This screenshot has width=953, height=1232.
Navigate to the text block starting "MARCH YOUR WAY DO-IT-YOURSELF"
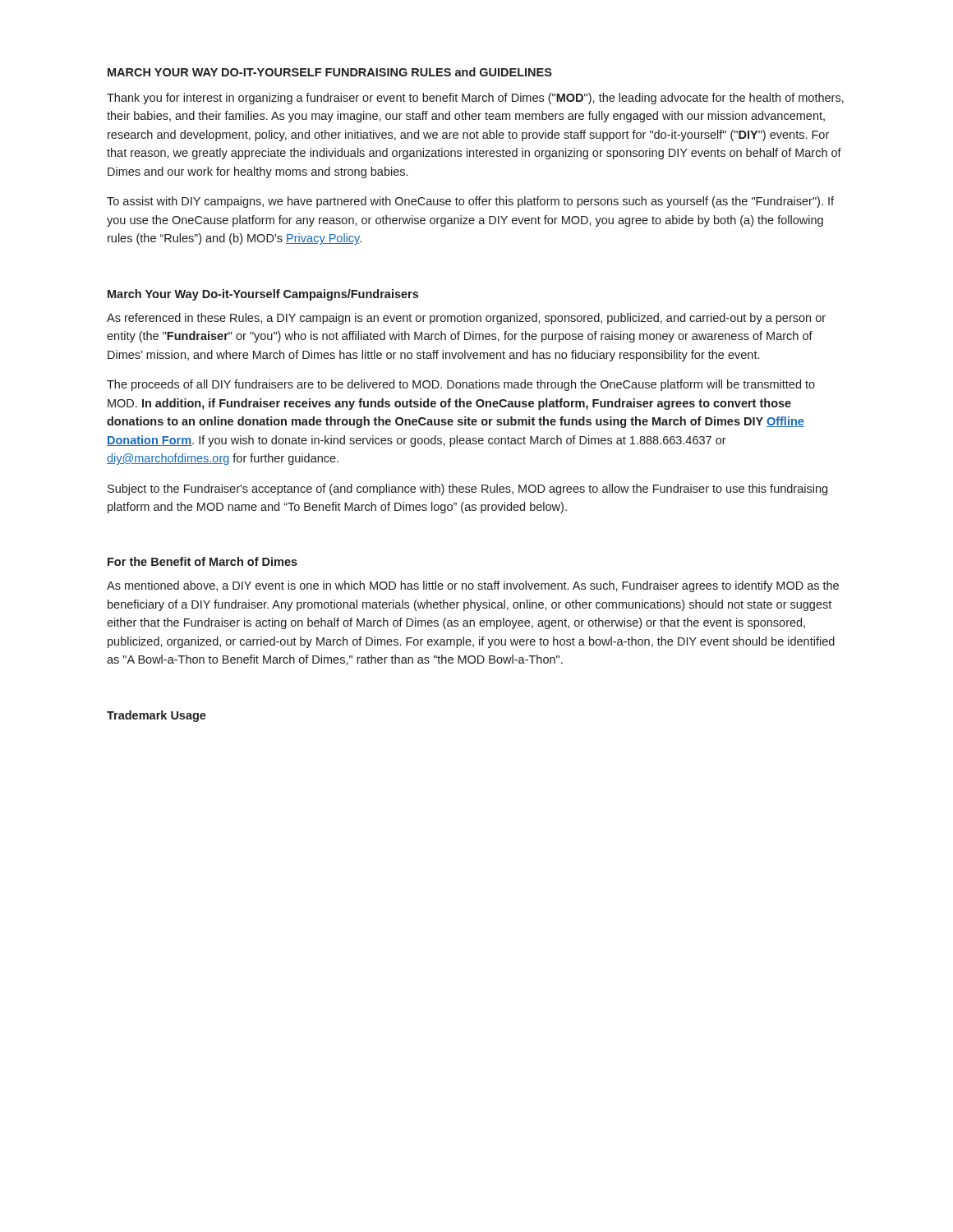[x=329, y=72]
